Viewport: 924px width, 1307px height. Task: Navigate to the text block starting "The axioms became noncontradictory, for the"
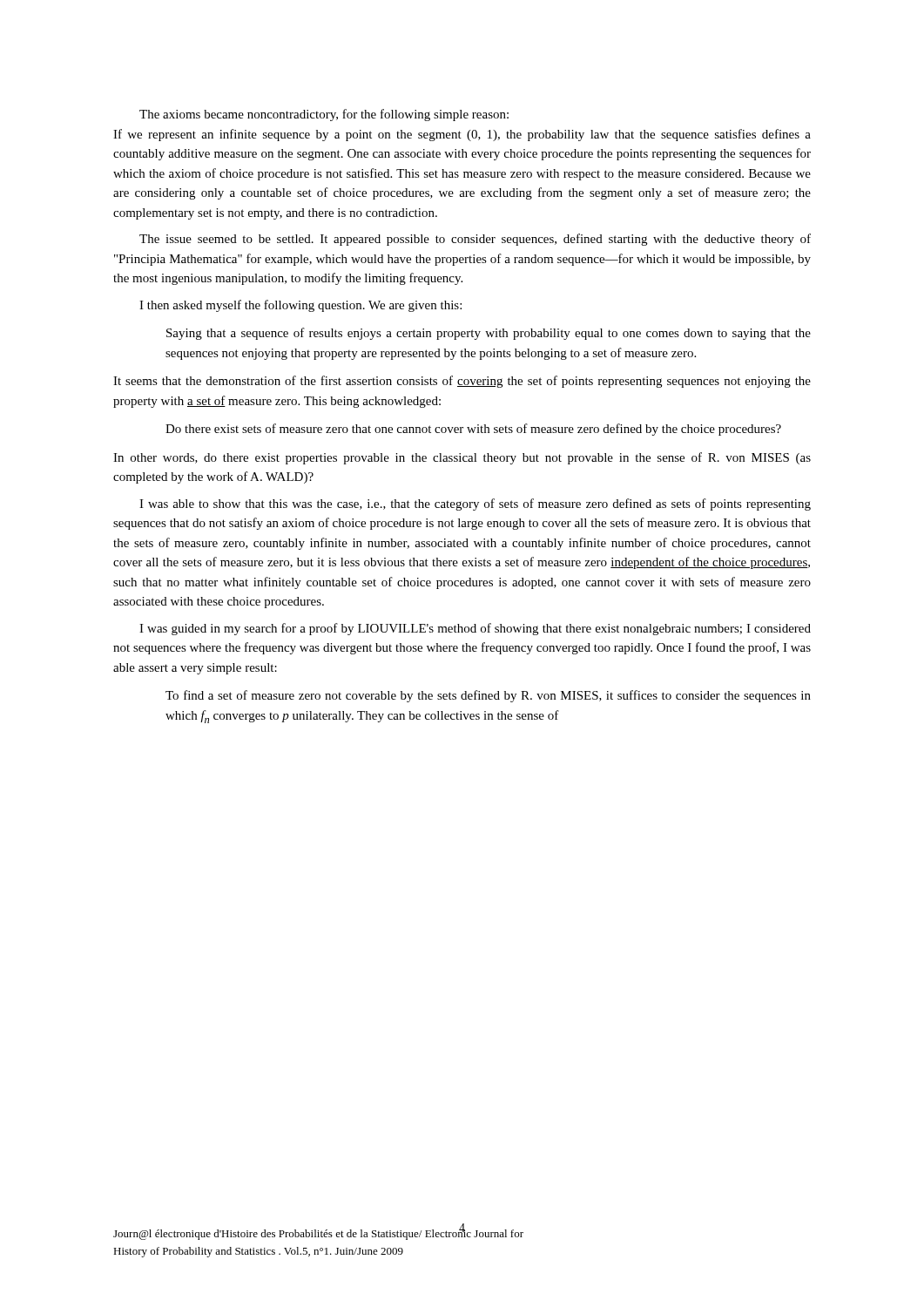tap(462, 163)
